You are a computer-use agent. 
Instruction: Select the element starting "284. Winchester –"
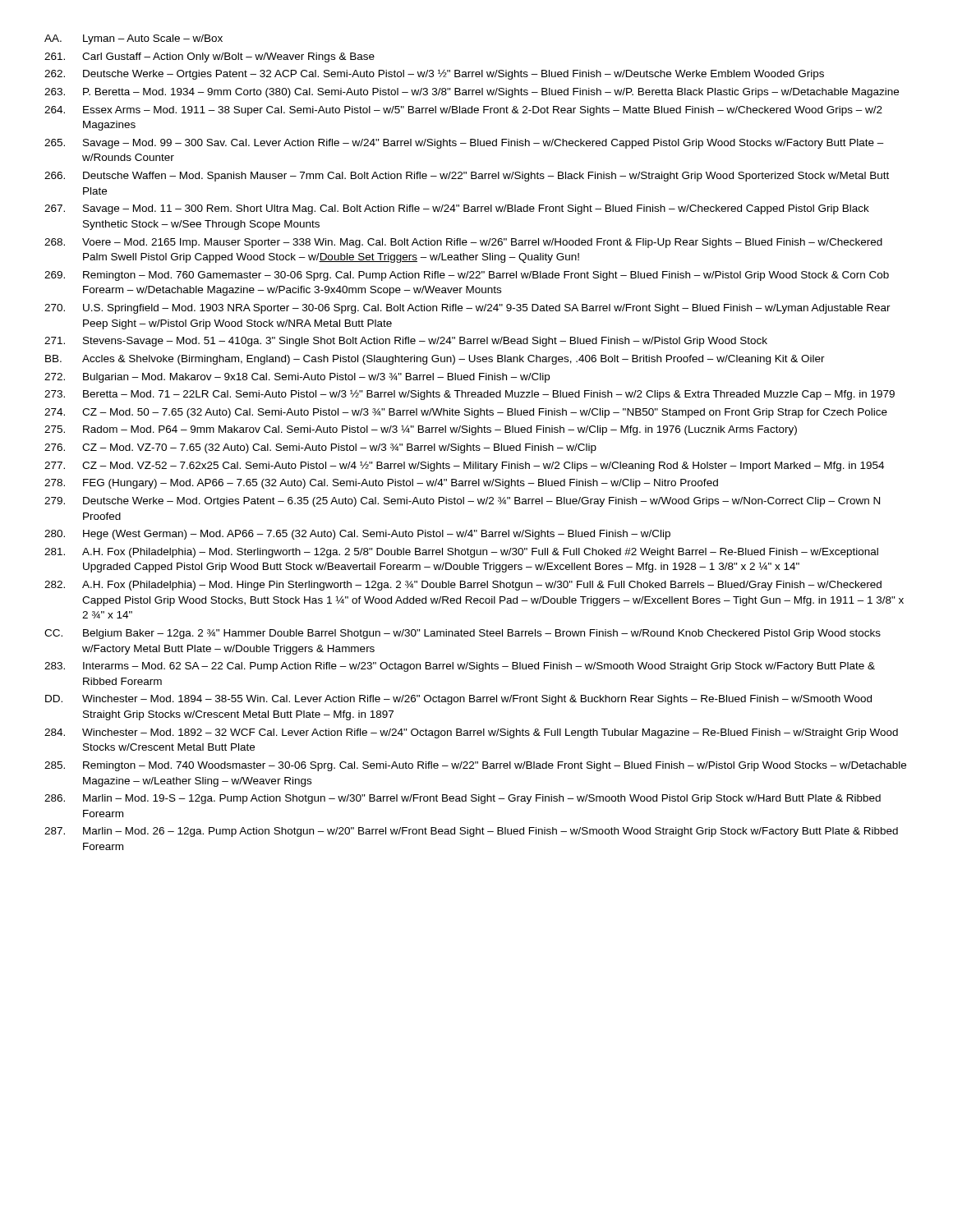click(x=476, y=740)
